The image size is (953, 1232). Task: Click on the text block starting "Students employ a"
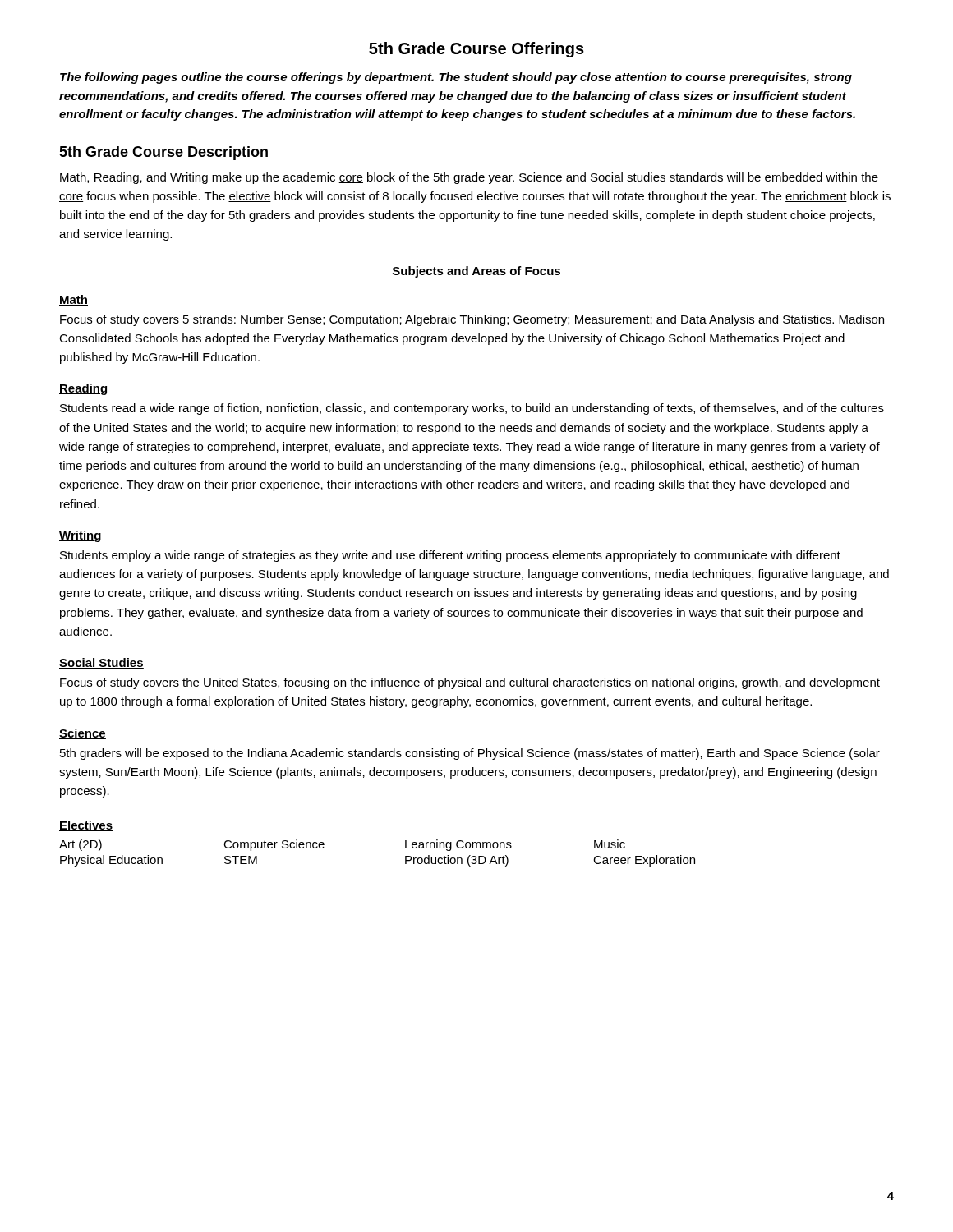tap(474, 593)
